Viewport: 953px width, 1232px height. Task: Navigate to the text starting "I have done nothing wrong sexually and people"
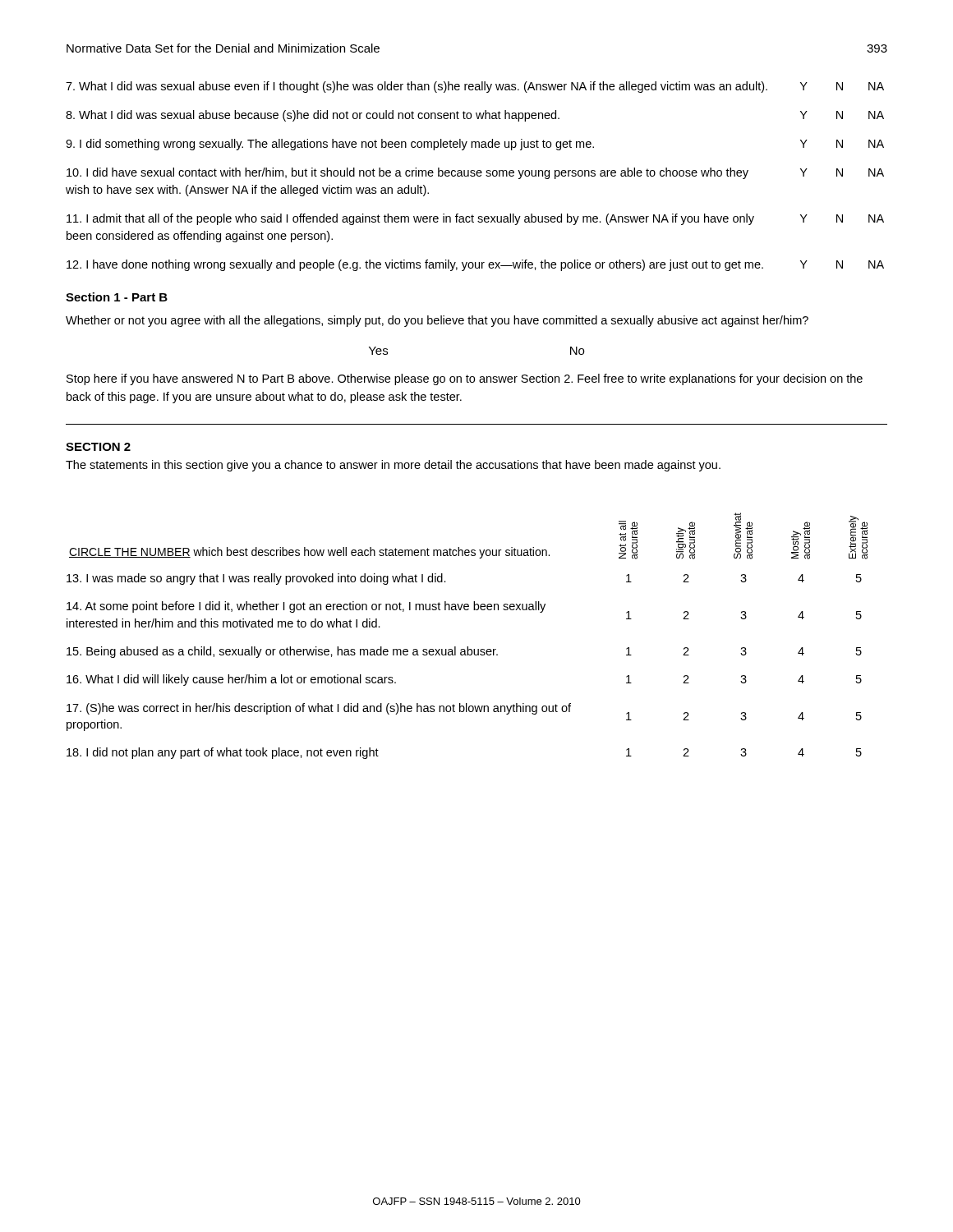476,265
